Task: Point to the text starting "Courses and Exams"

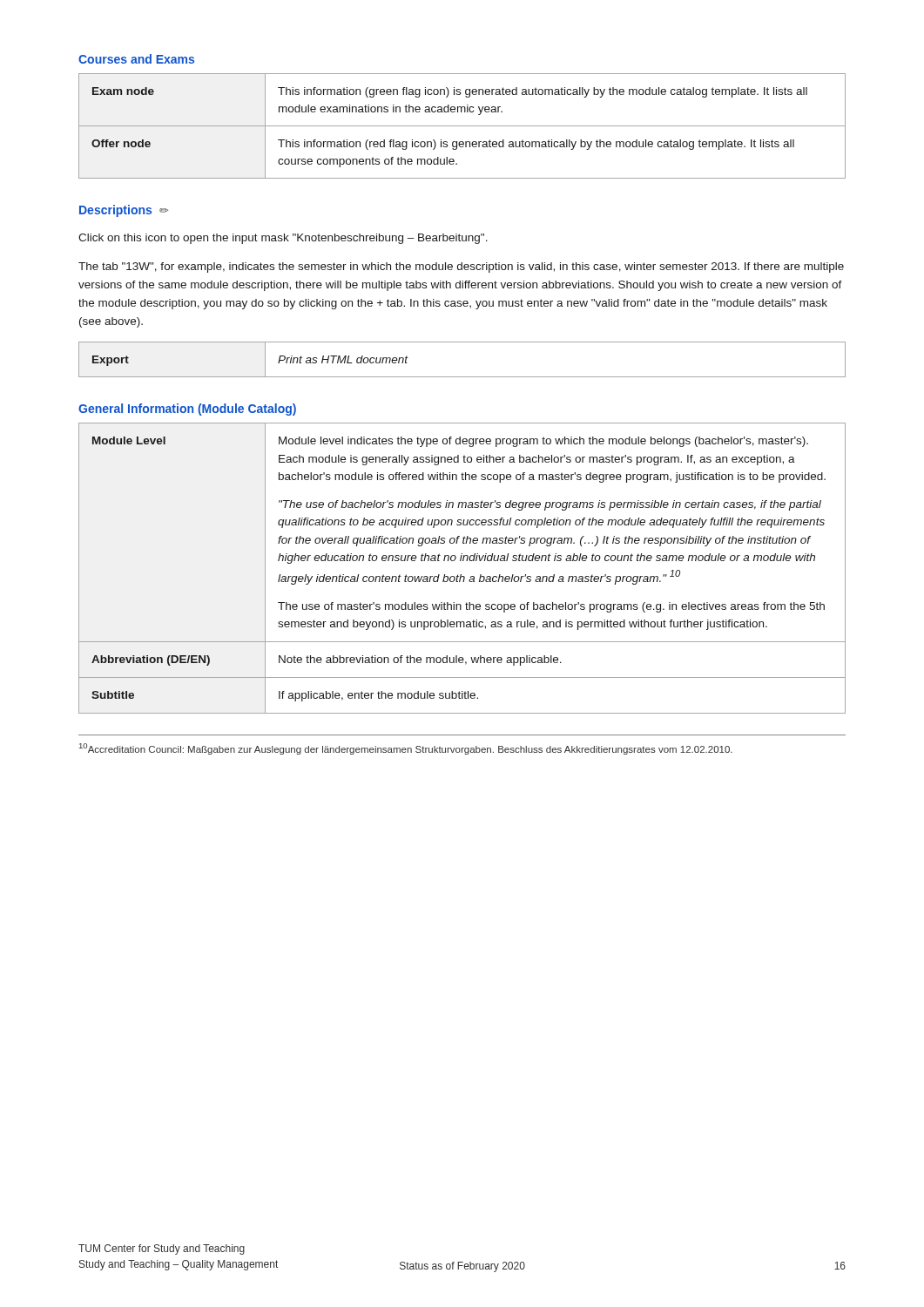Action: pyautogui.click(x=137, y=59)
